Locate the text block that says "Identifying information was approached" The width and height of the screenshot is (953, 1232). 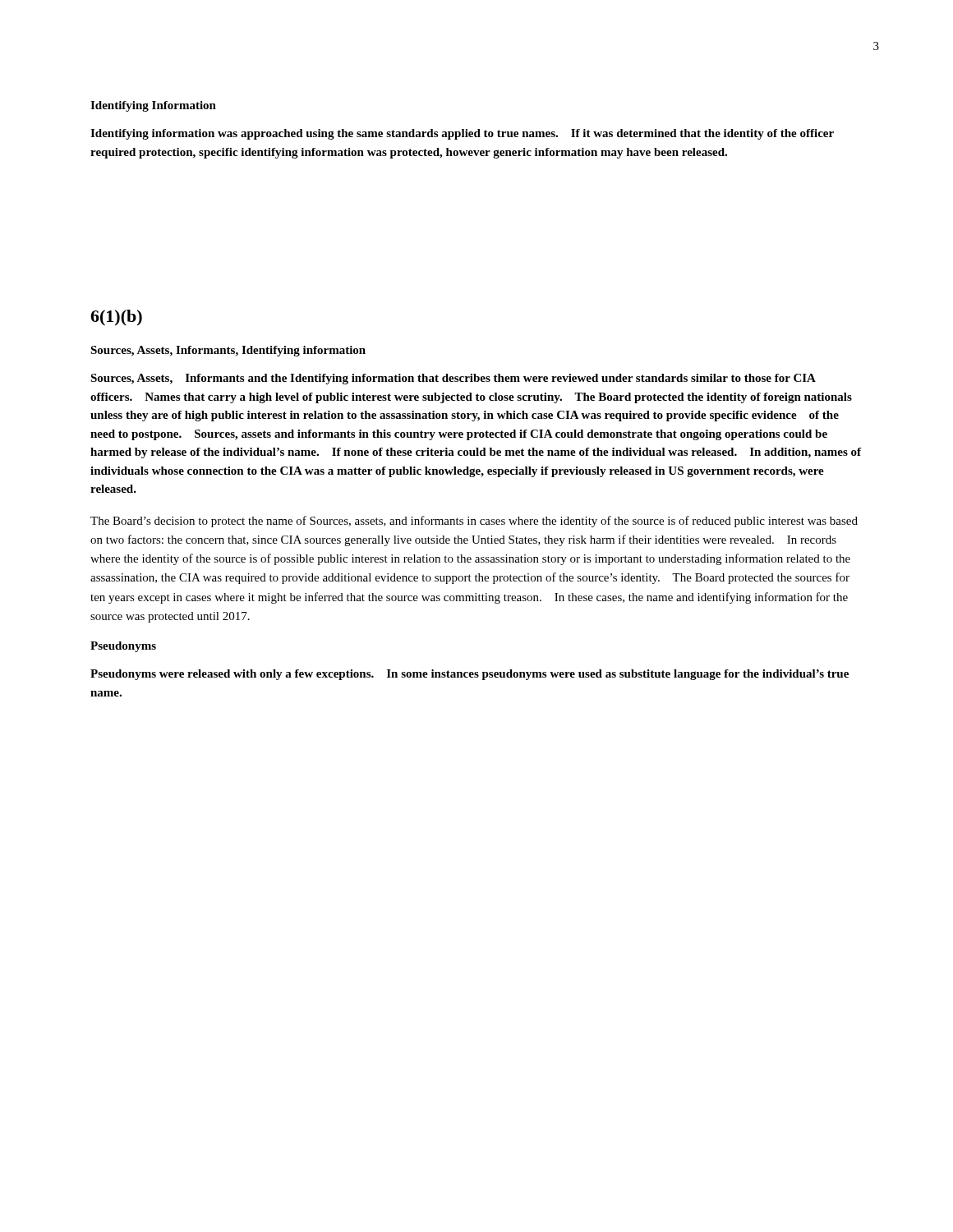click(x=462, y=142)
